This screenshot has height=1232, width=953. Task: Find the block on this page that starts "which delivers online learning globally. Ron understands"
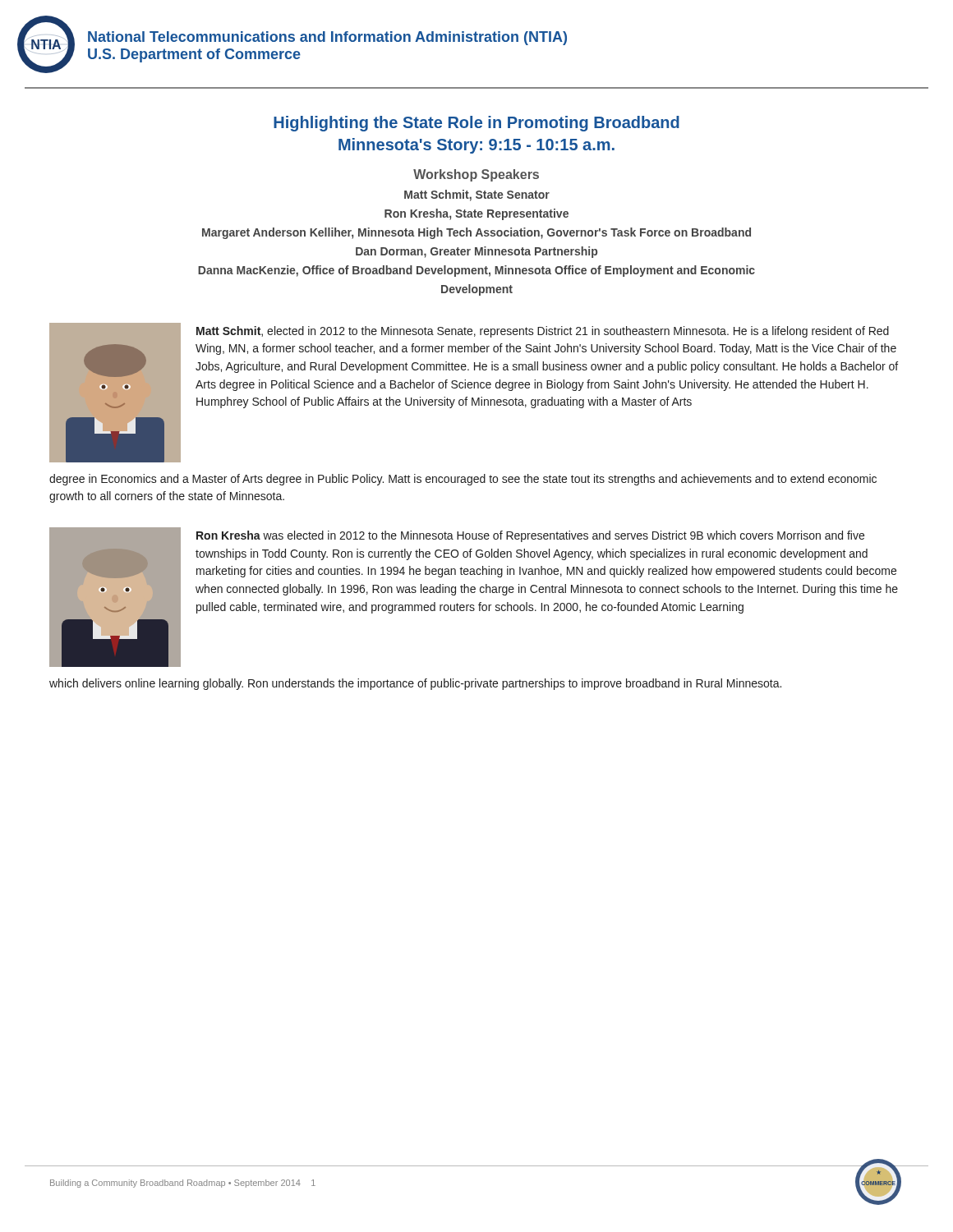416,683
